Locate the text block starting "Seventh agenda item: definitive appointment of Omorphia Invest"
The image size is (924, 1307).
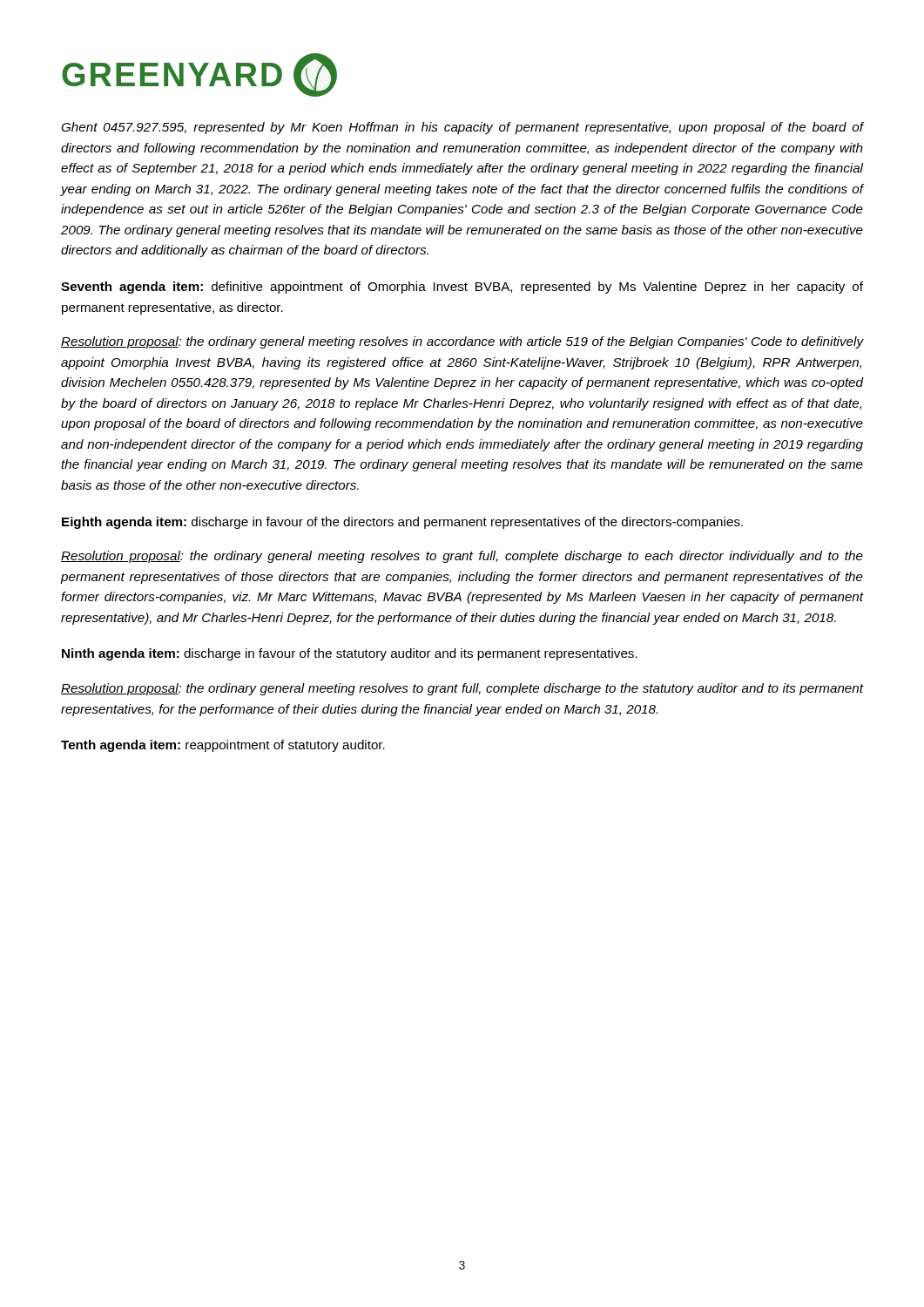[x=462, y=297]
